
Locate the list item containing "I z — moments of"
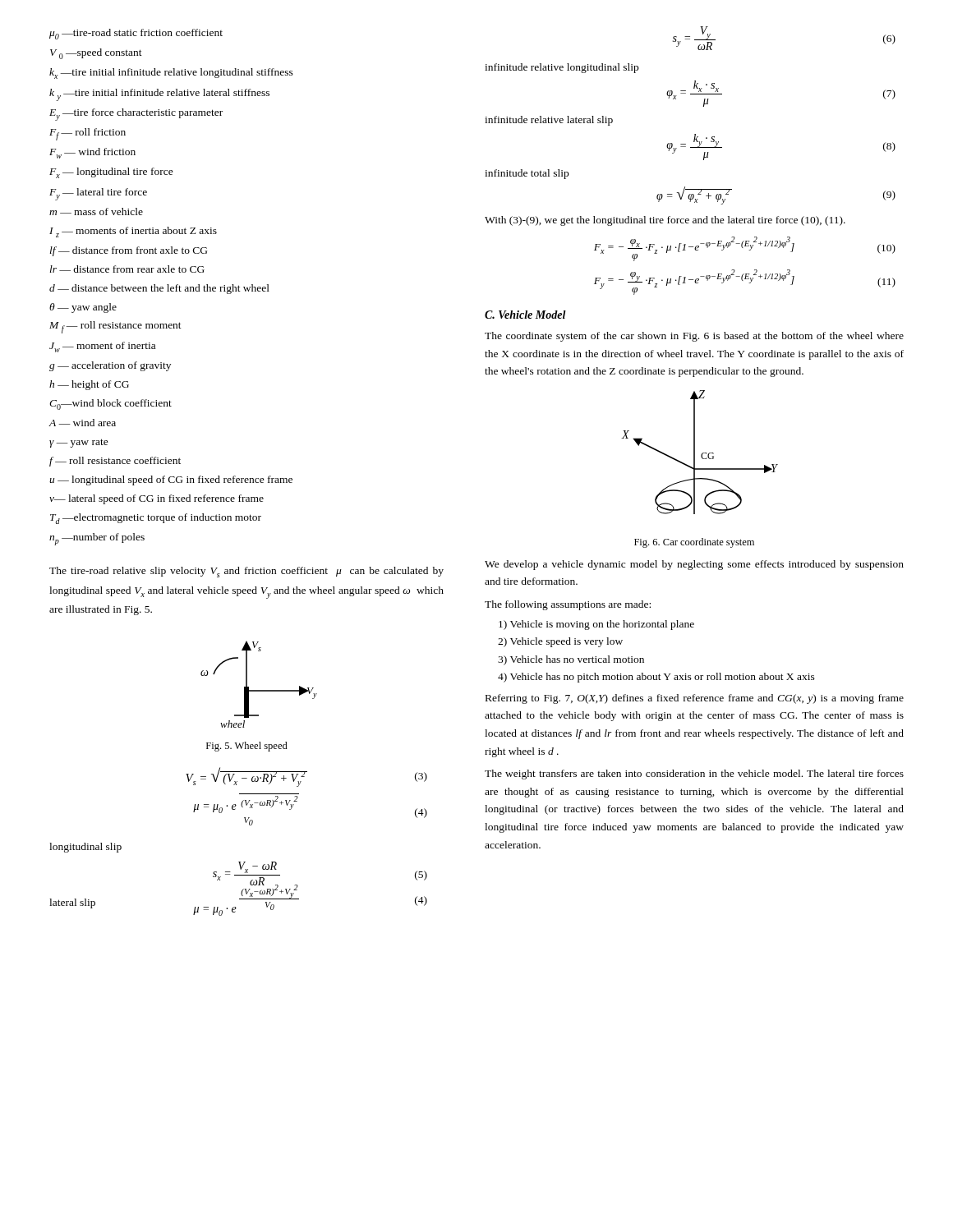coord(133,231)
